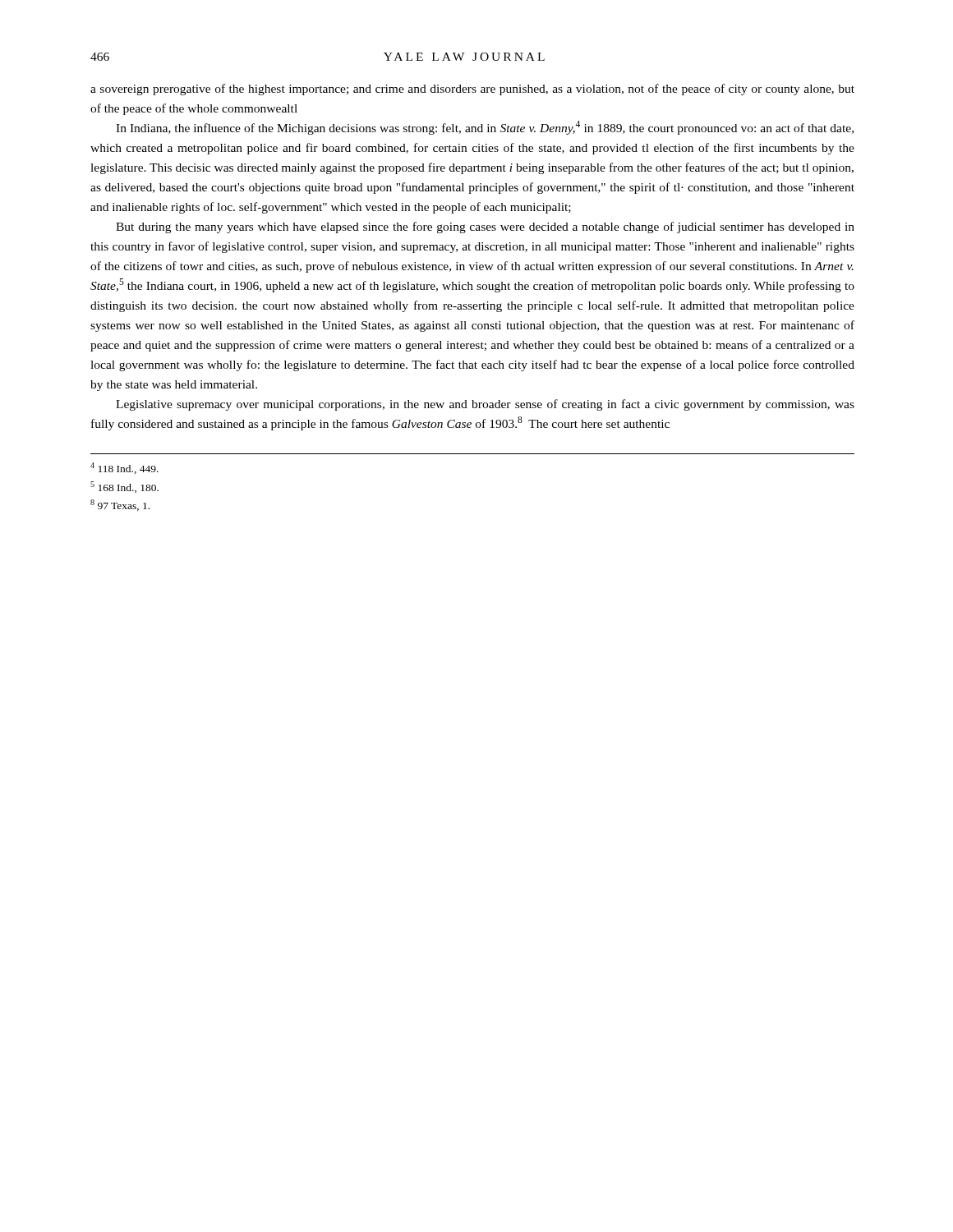
Task: Where does it say "5 168 Ind., 180."?
Action: click(x=125, y=486)
